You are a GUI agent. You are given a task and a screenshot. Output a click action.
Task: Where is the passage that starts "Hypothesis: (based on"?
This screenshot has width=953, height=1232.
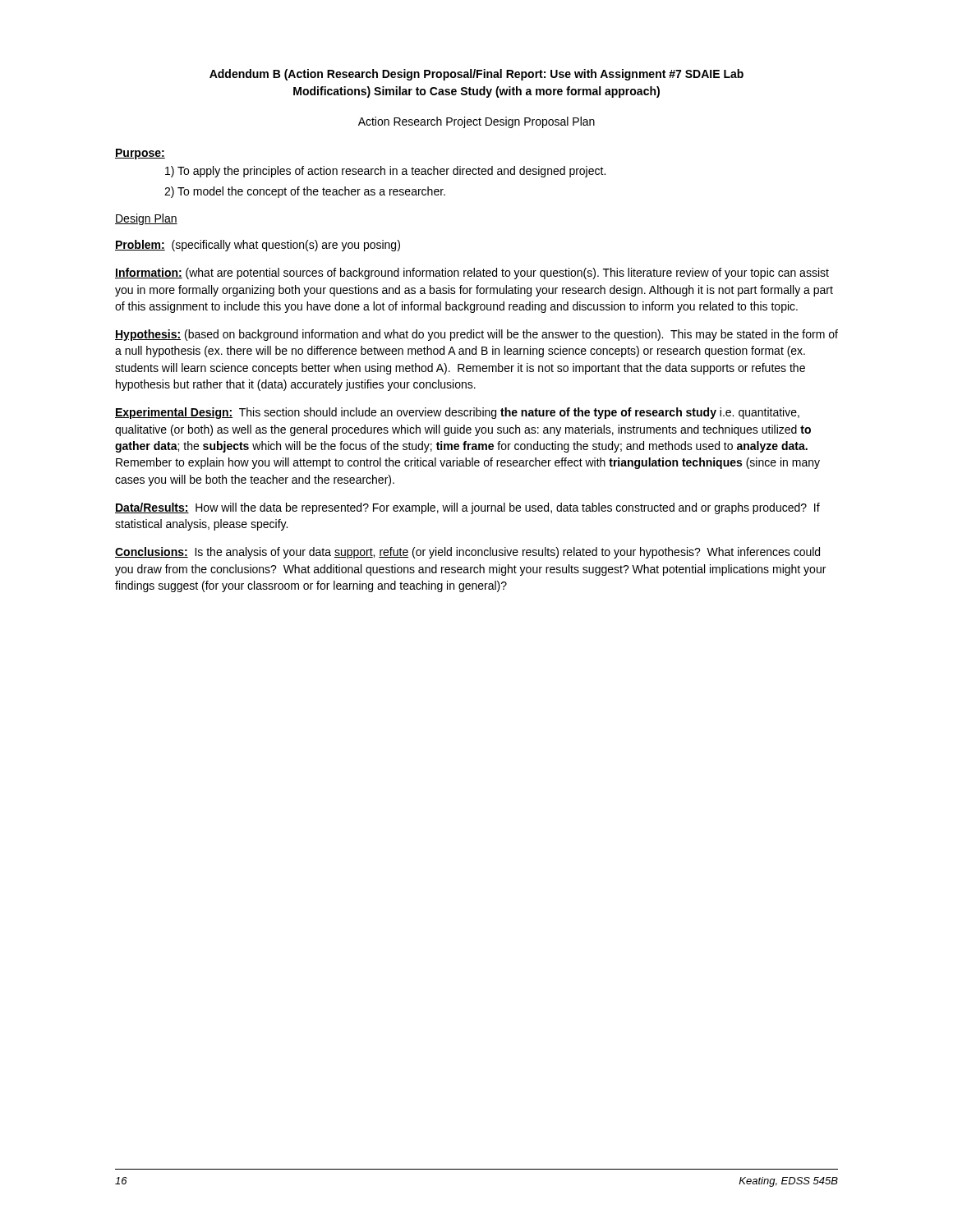pos(476,359)
